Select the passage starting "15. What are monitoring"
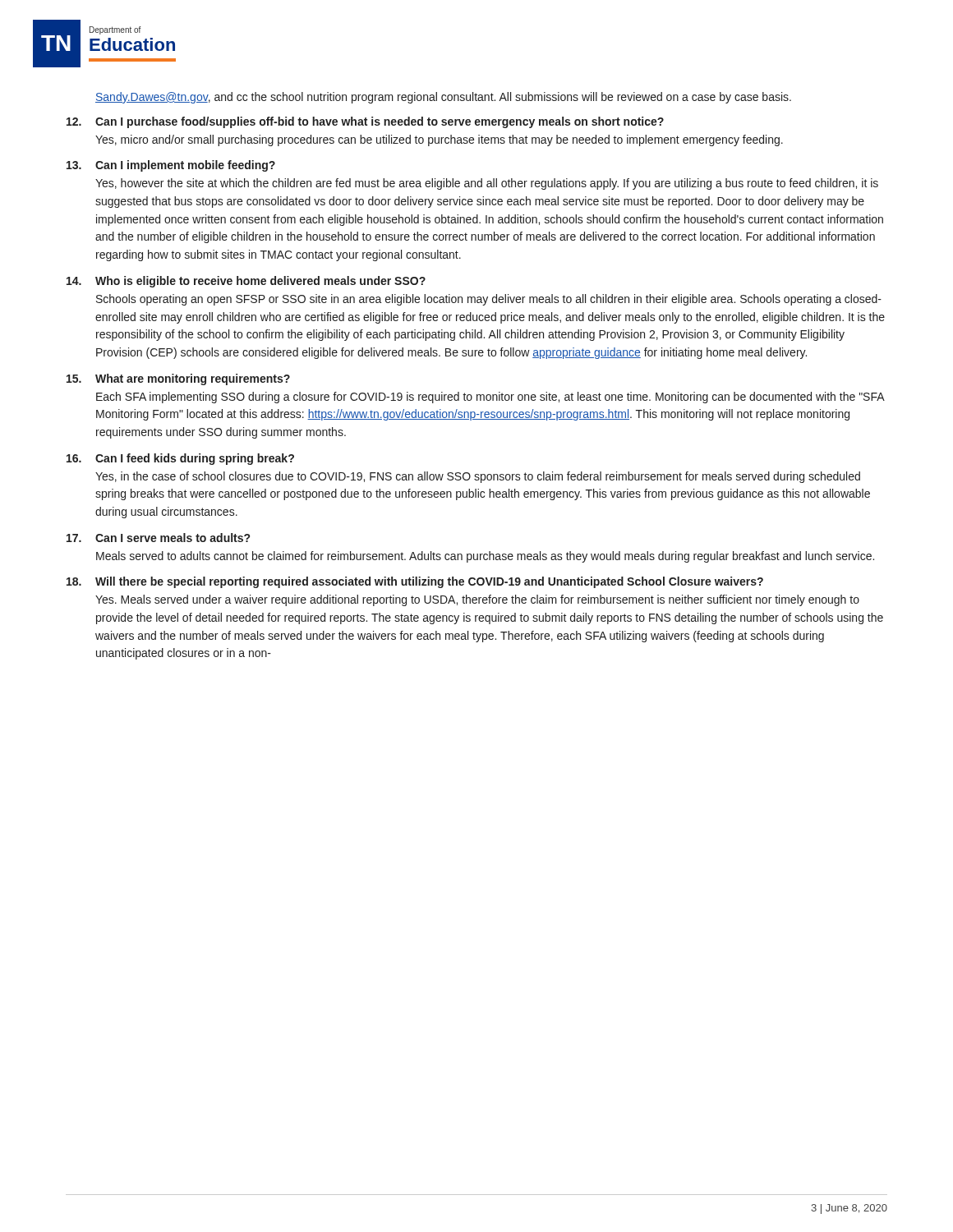 476,407
